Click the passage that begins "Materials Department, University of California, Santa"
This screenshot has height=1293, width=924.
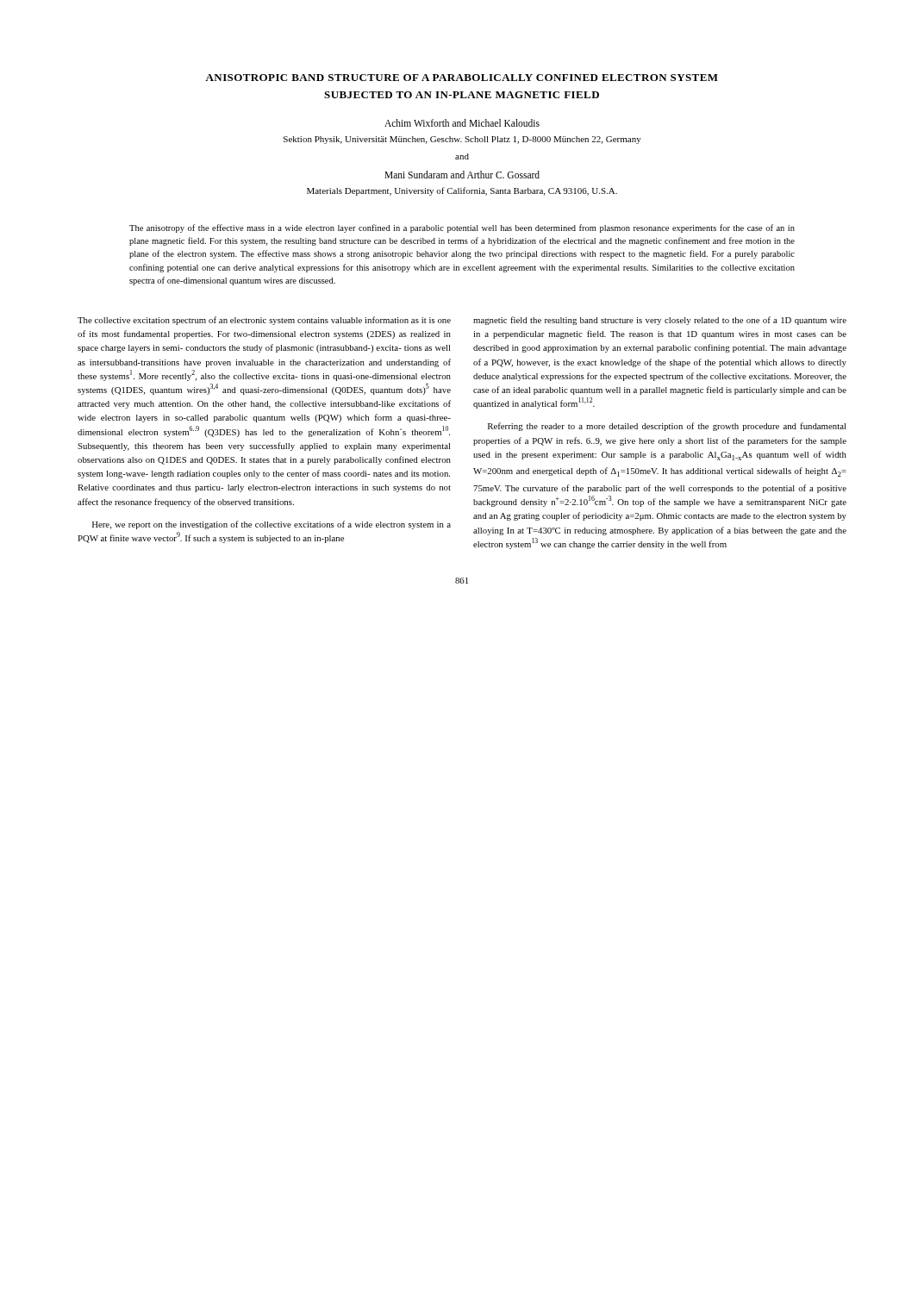pos(462,190)
